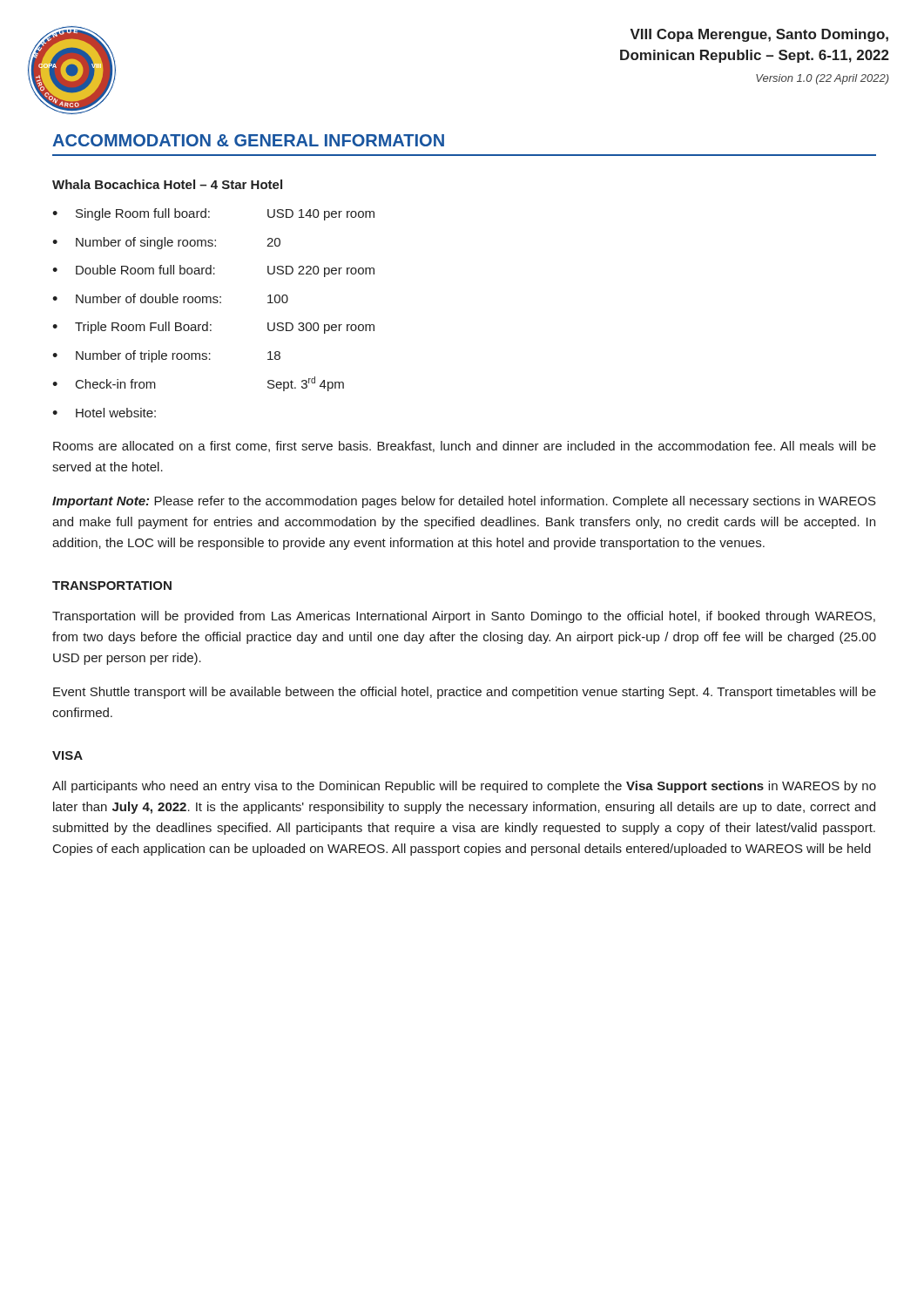The height and width of the screenshot is (1307, 924).
Task: Click on the passage starting "Event Shuttle transport will be available between the"
Action: click(x=464, y=702)
